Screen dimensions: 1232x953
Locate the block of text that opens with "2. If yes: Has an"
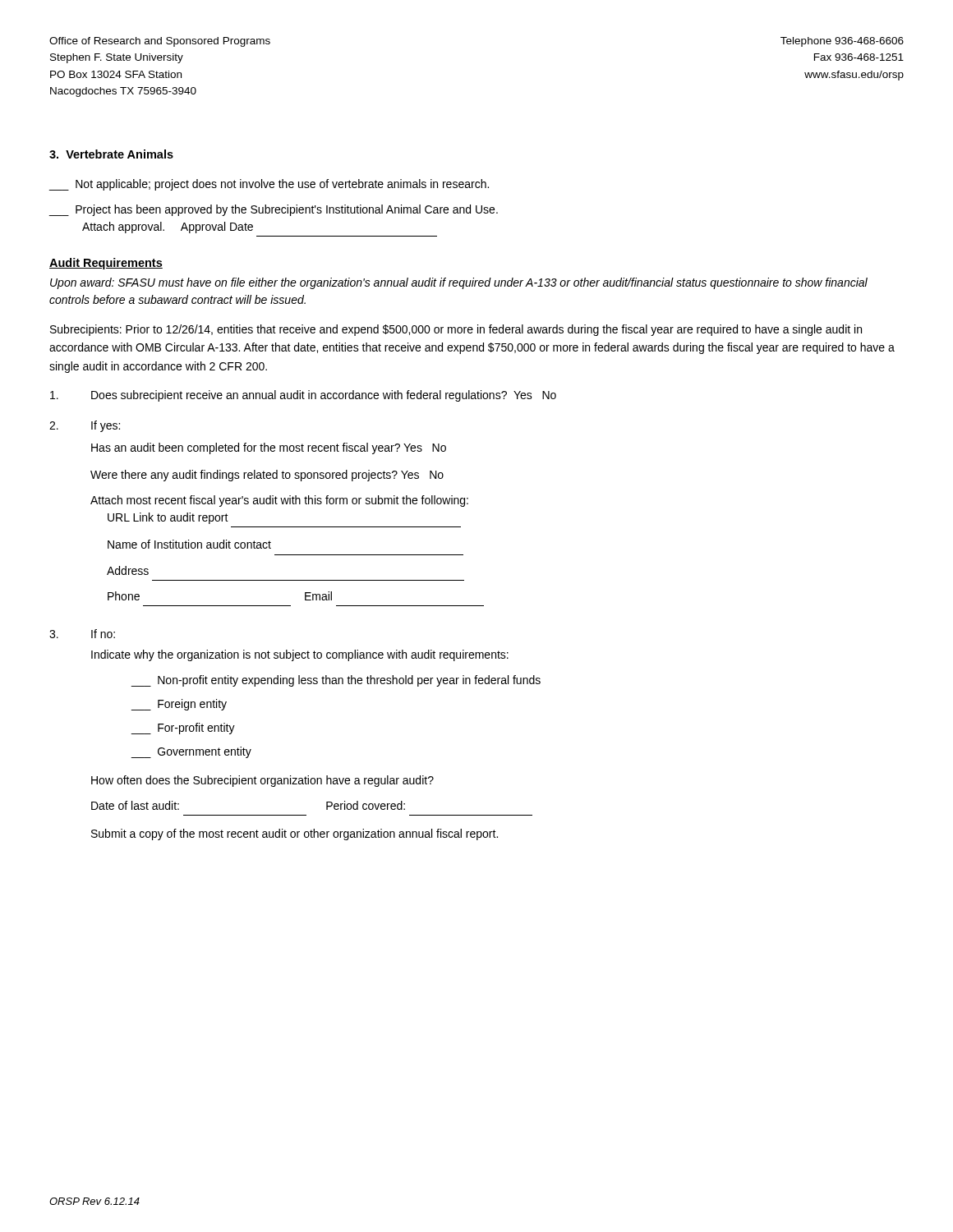pos(106,426)
